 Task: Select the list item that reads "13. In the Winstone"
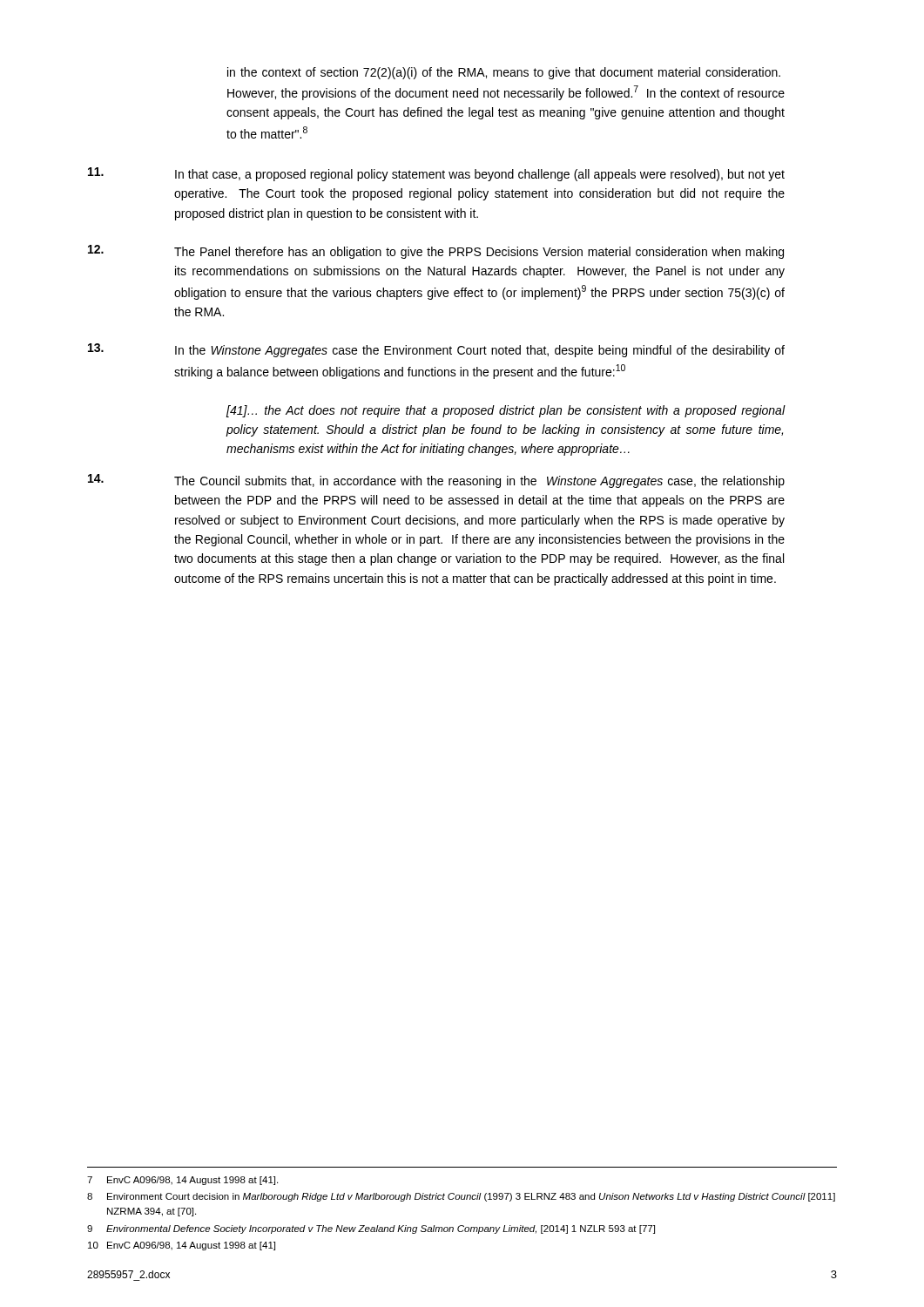point(436,361)
